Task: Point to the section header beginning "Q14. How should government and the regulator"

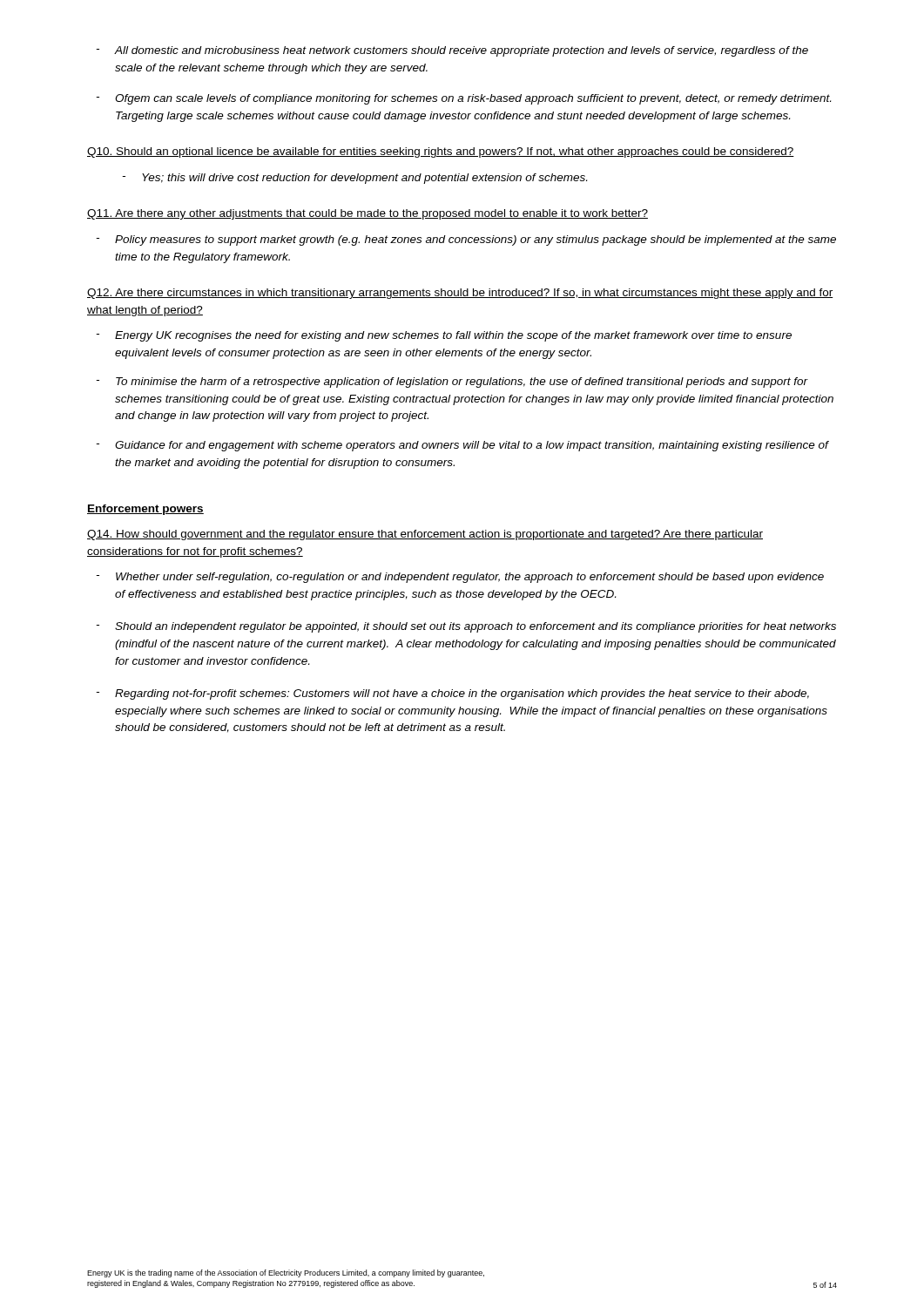Action: click(425, 542)
